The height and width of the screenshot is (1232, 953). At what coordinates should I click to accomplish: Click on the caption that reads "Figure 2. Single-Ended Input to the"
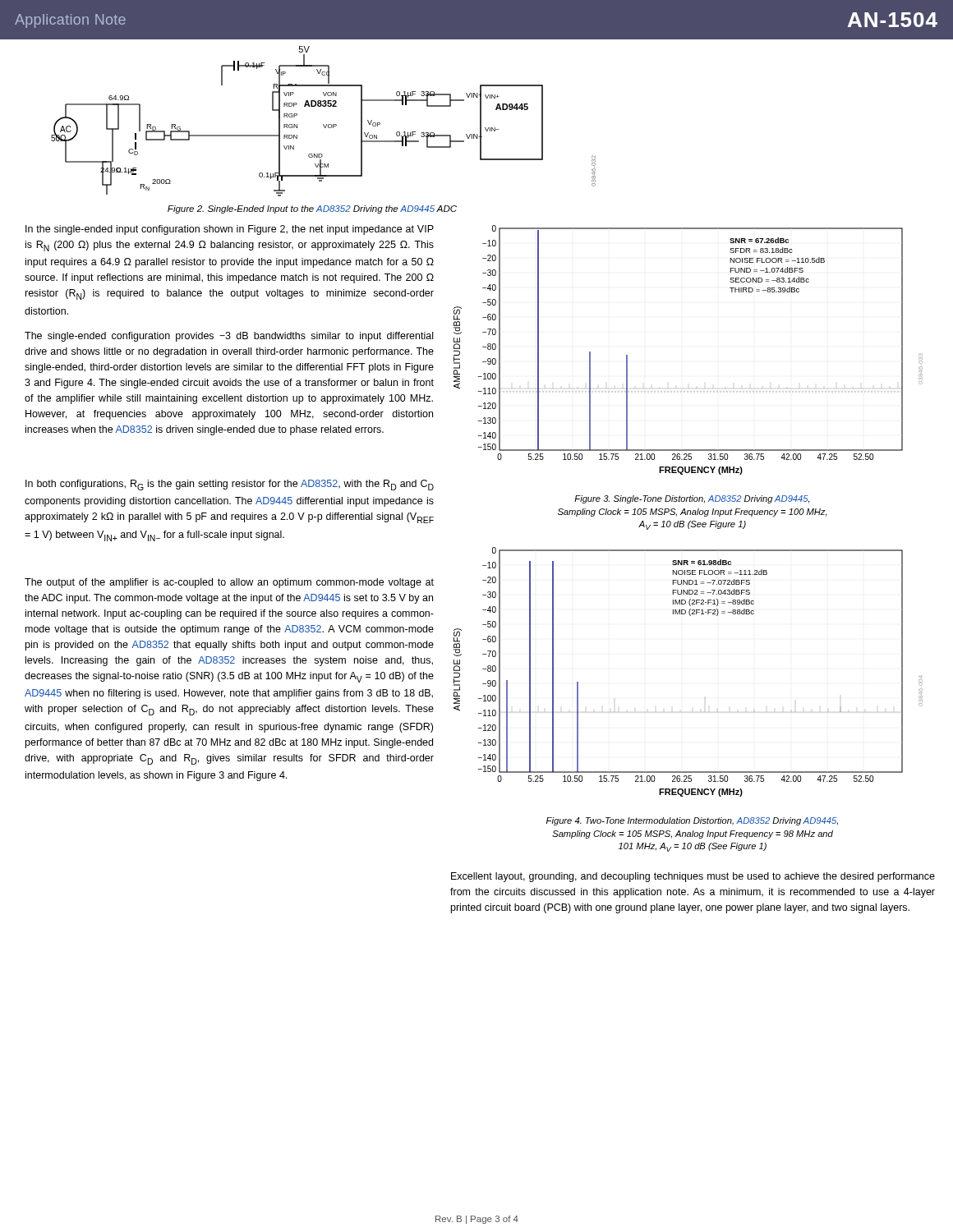point(312,209)
